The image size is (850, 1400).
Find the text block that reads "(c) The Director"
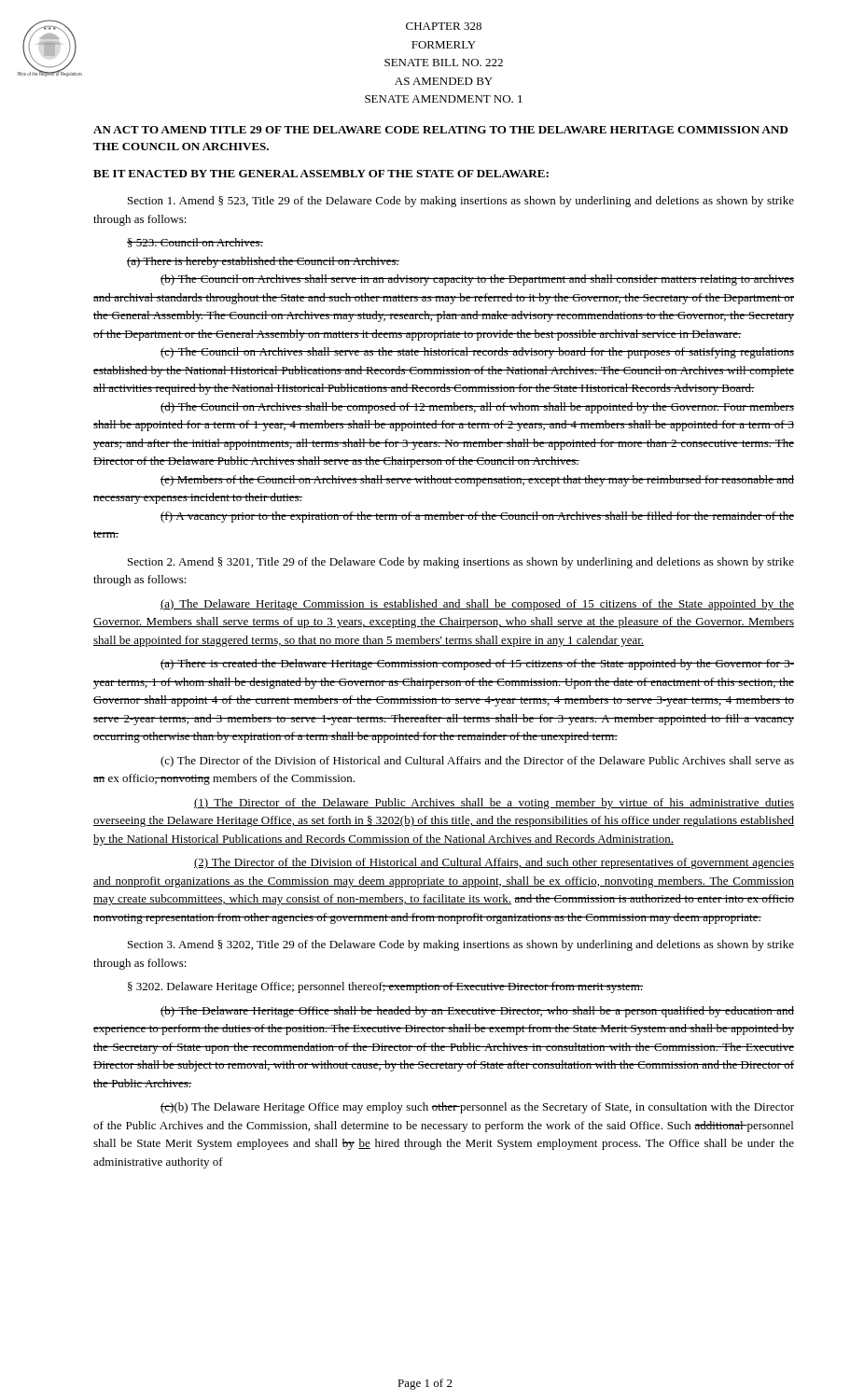(x=444, y=769)
